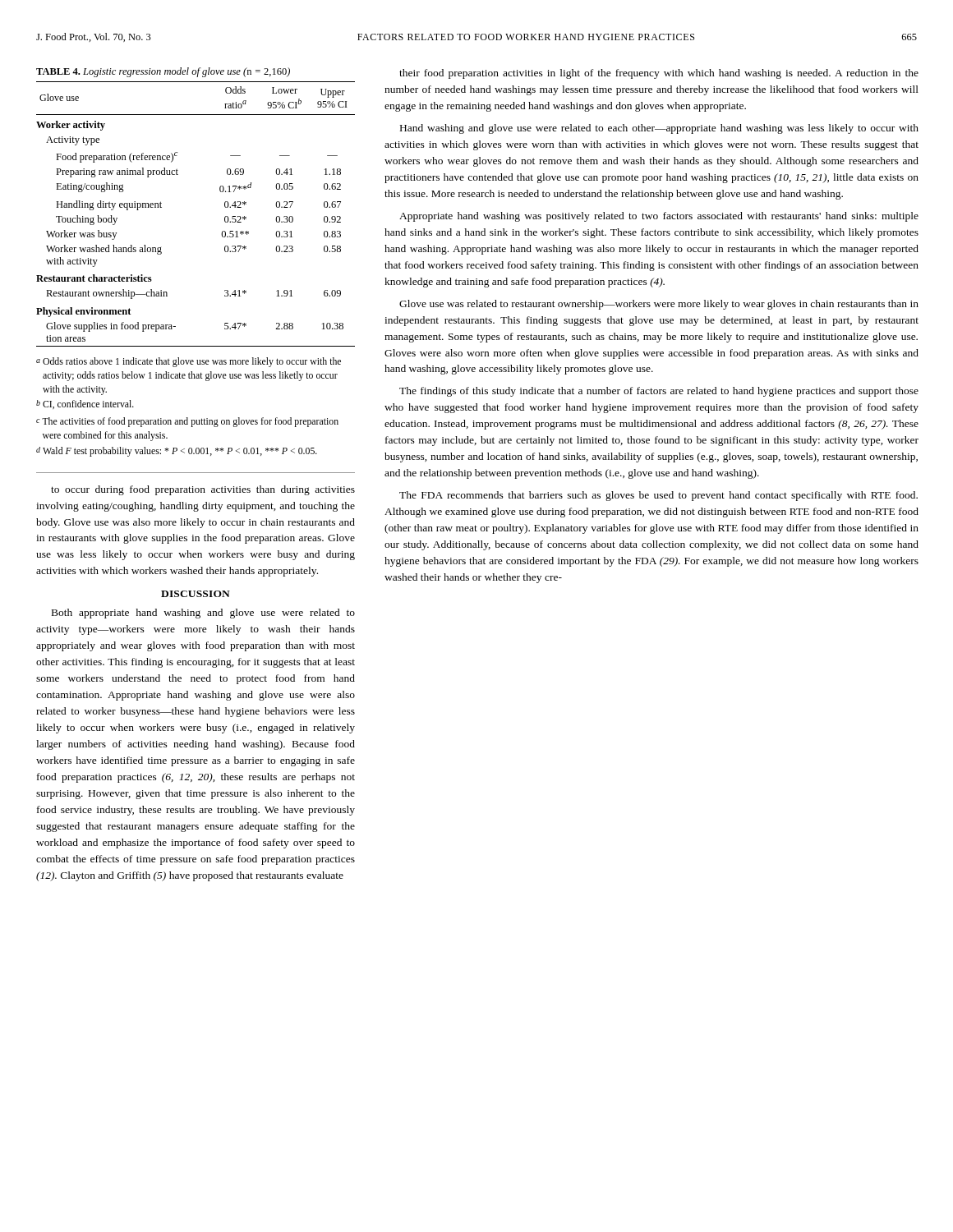
Task: Find the table that mentions "Physical environment"
Action: point(196,216)
